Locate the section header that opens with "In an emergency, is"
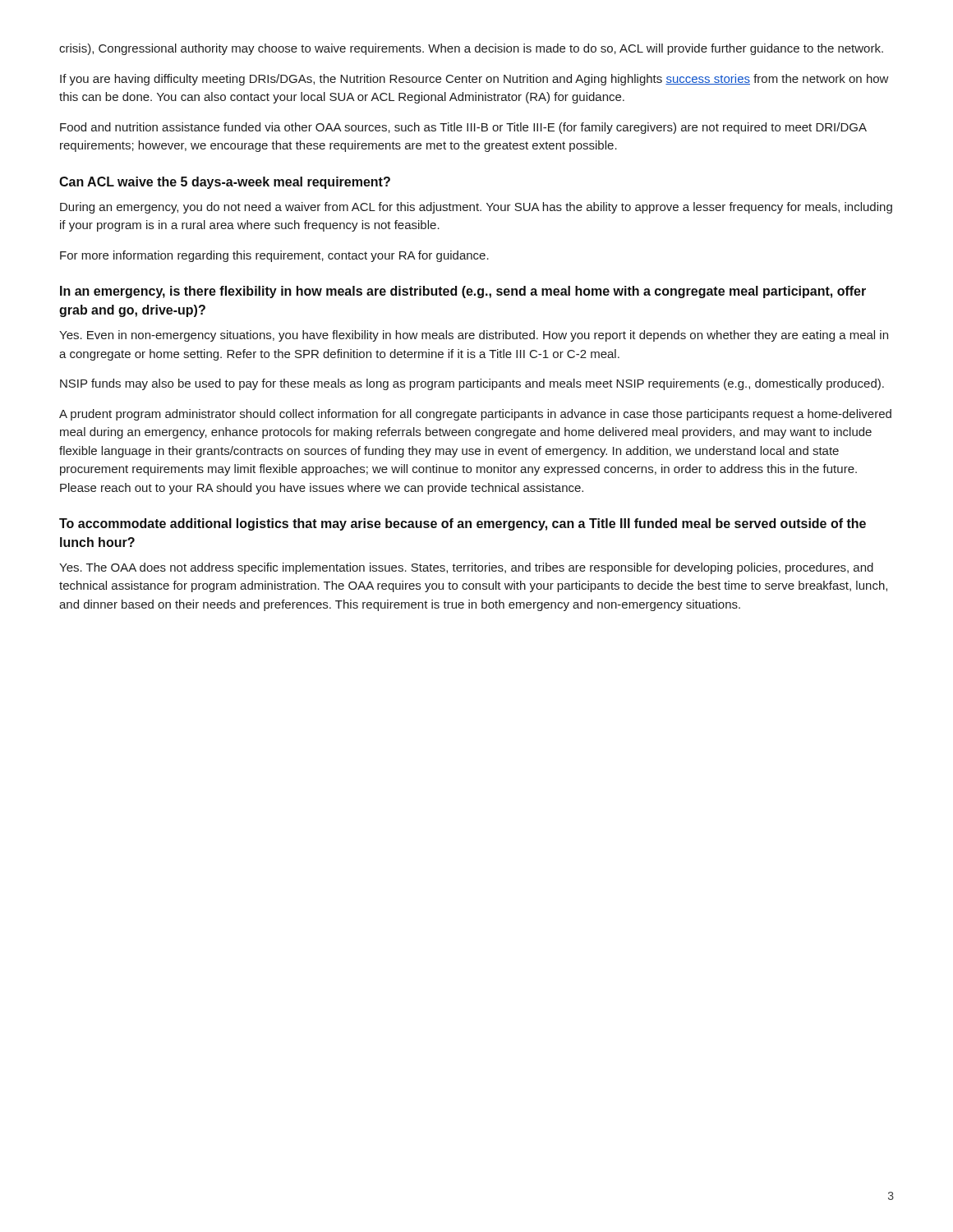The height and width of the screenshot is (1232, 953). [463, 301]
